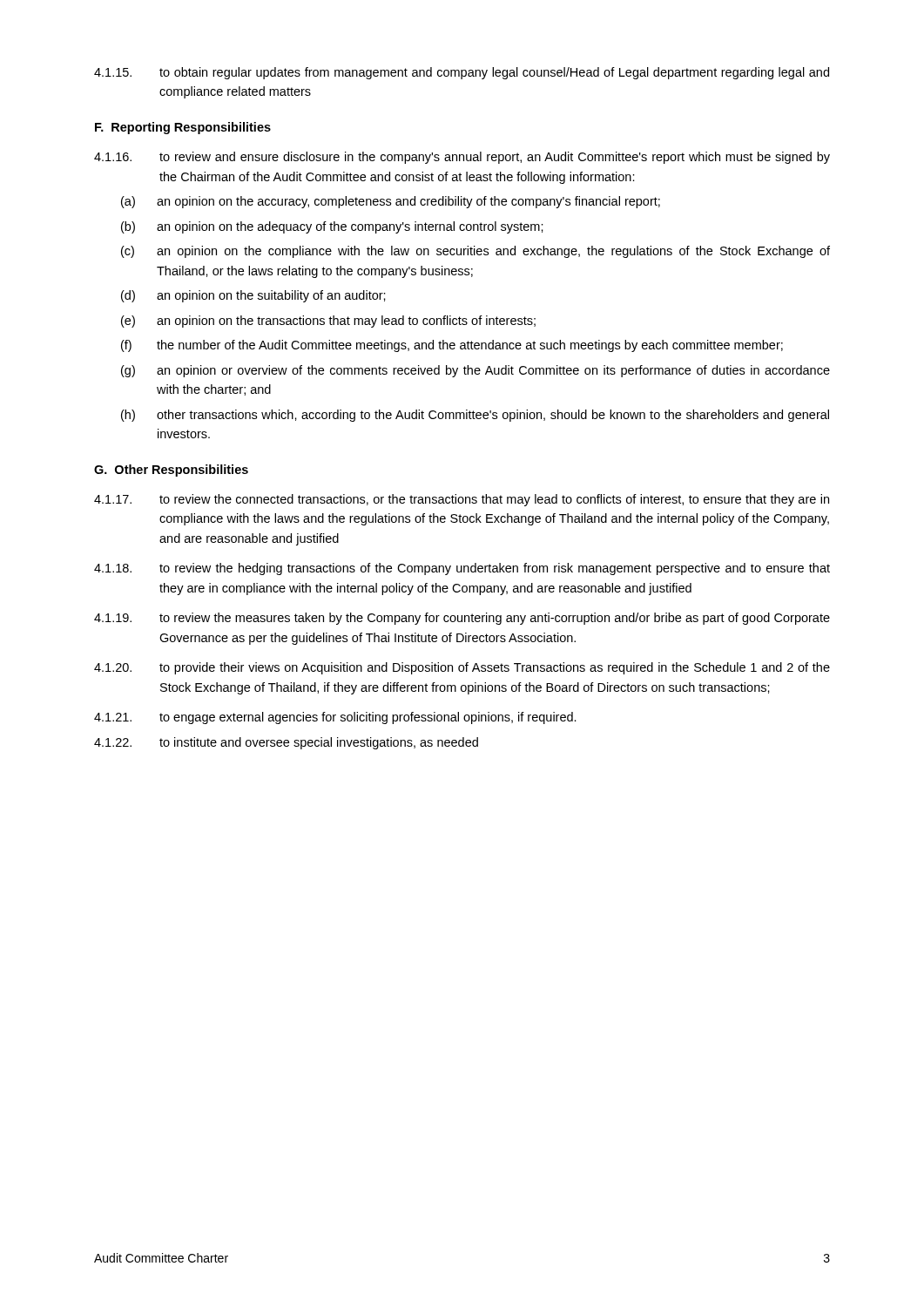Navigate to the region starting "4.1.15. to obtain regular updates from"
The width and height of the screenshot is (924, 1307).
coord(462,82)
